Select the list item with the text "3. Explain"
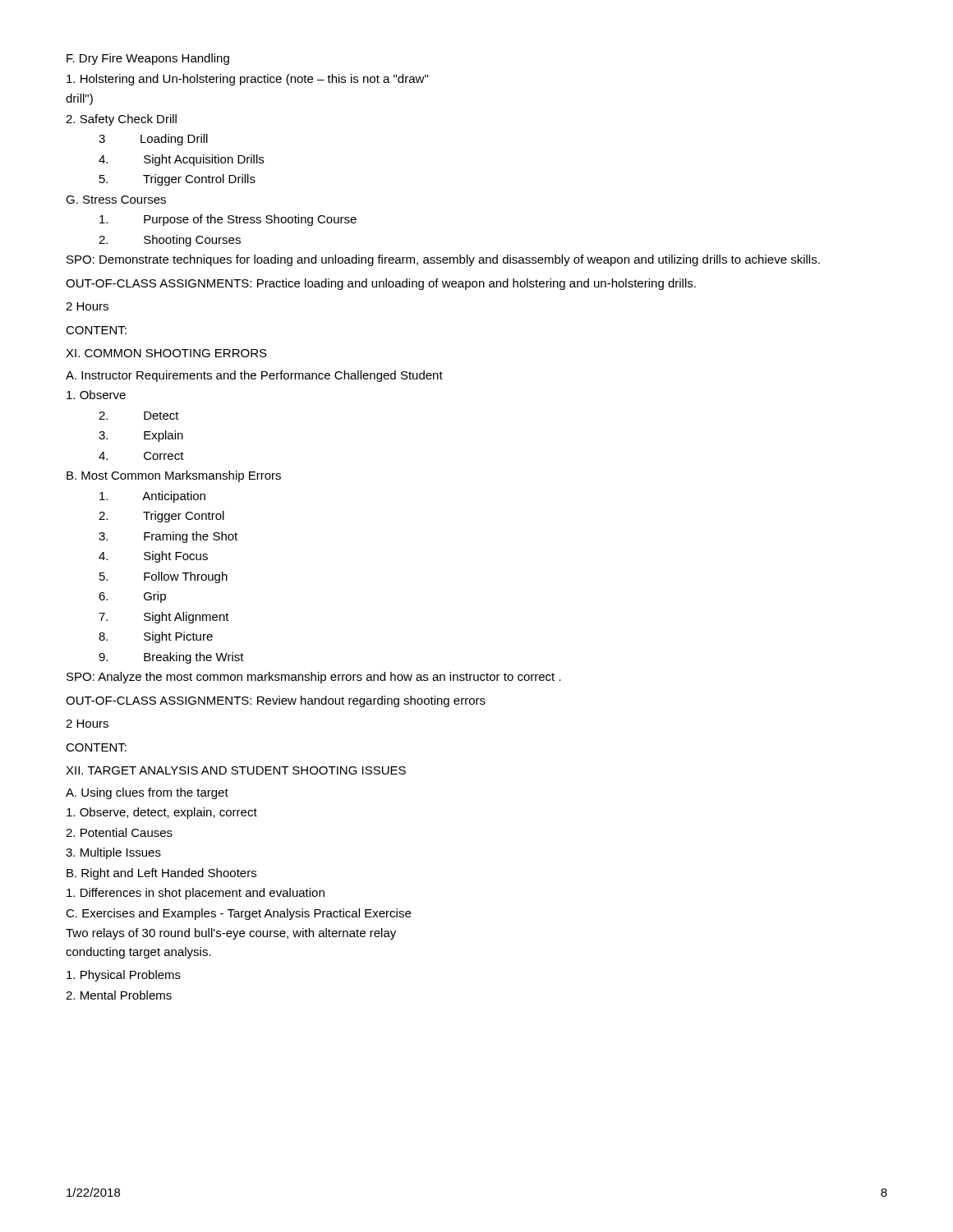The image size is (953, 1232). point(141,435)
